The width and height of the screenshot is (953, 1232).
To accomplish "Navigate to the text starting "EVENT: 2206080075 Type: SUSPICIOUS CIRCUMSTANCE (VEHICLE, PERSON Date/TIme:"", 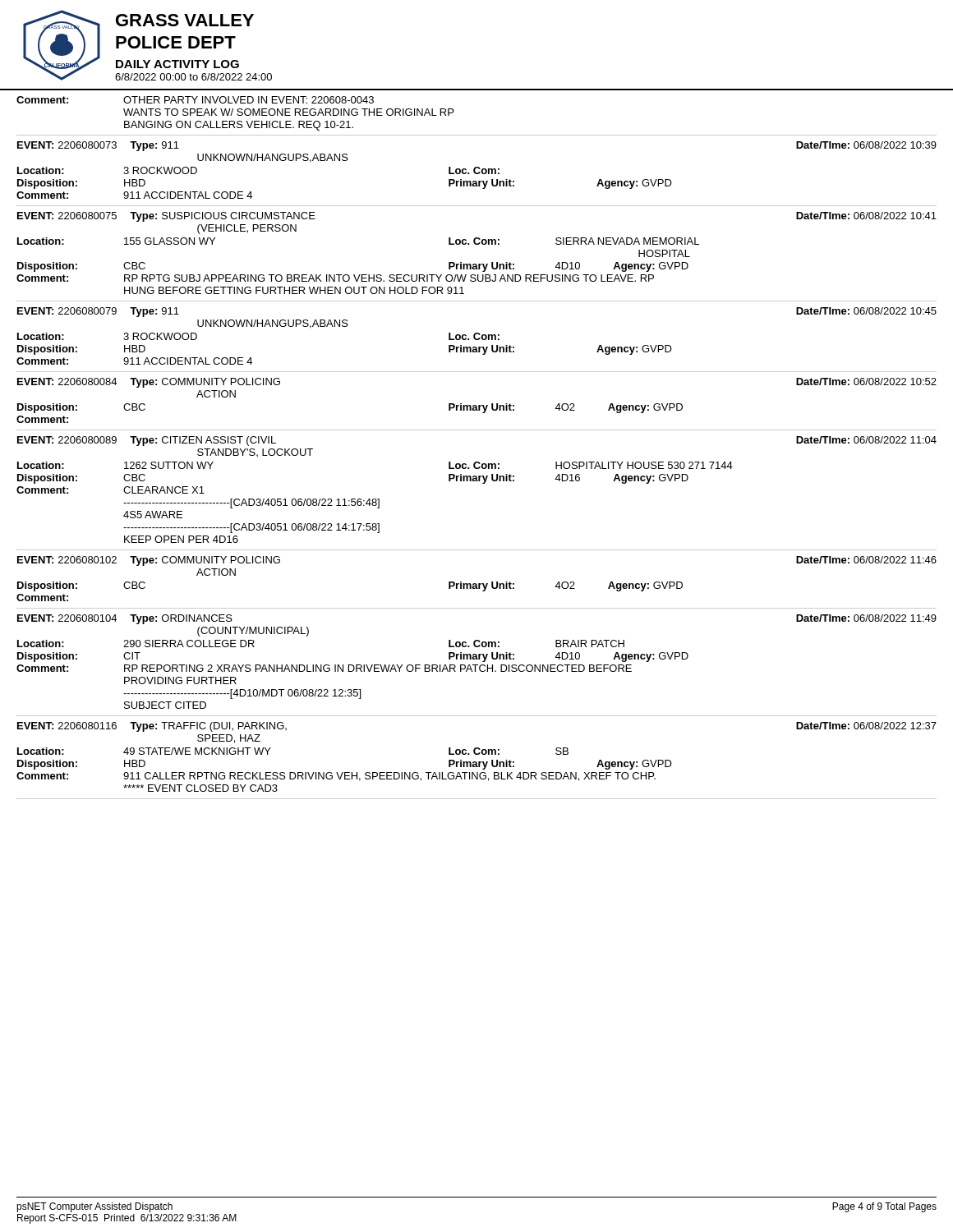I will [x=476, y=253].
